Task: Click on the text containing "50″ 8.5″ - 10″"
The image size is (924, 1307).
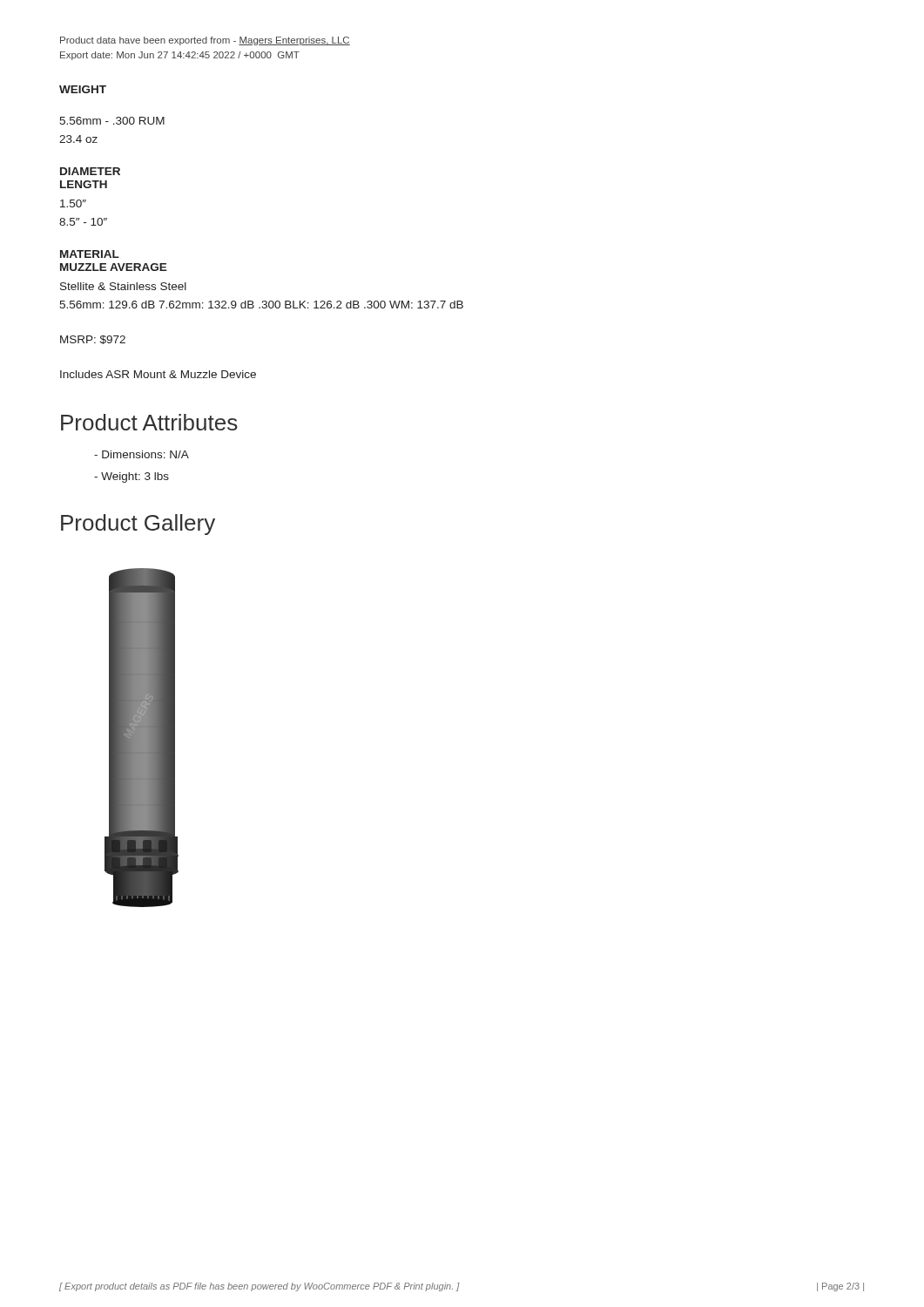Action: click(83, 213)
